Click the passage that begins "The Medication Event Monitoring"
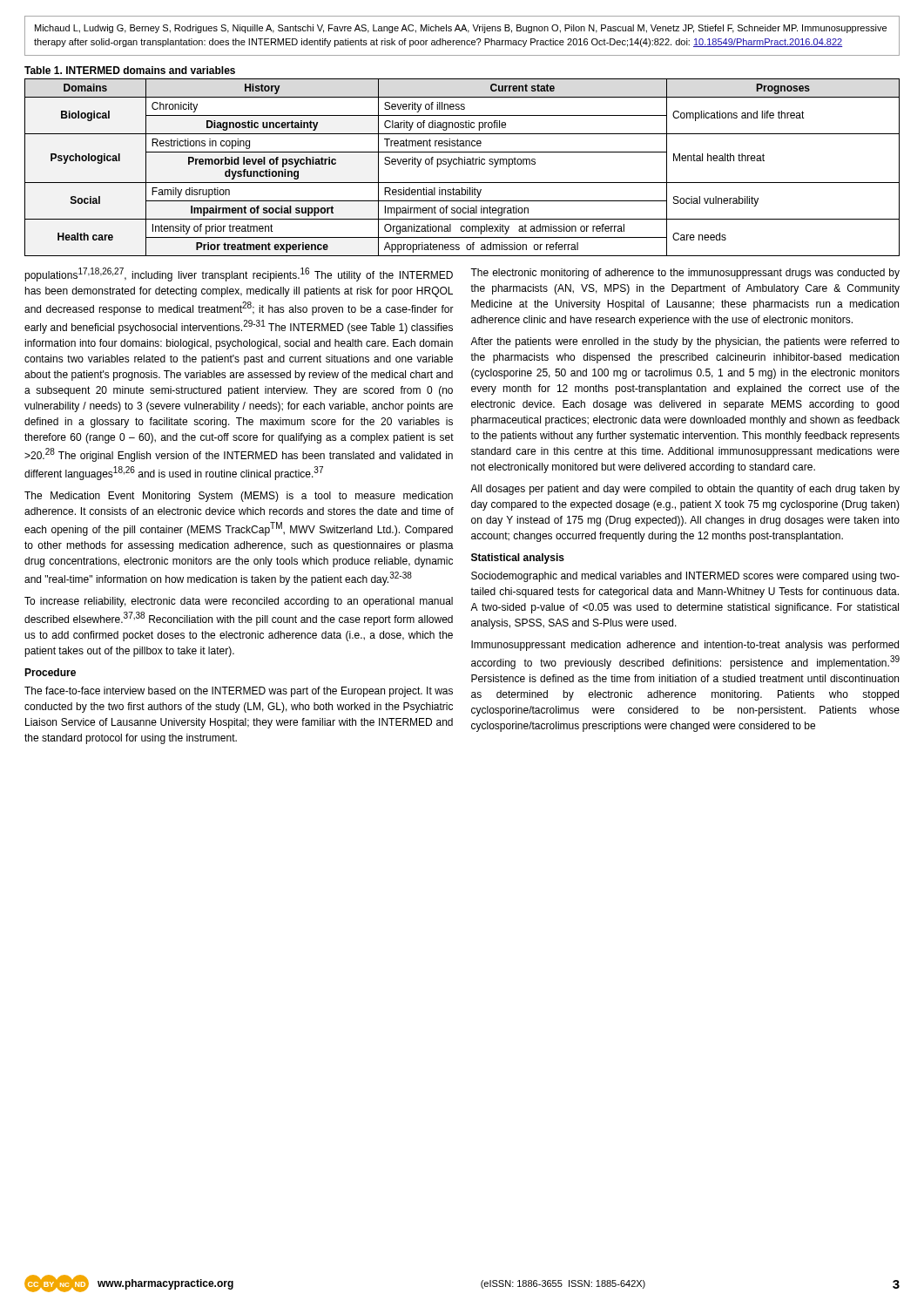Viewport: 924px width, 1307px height. click(x=239, y=537)
